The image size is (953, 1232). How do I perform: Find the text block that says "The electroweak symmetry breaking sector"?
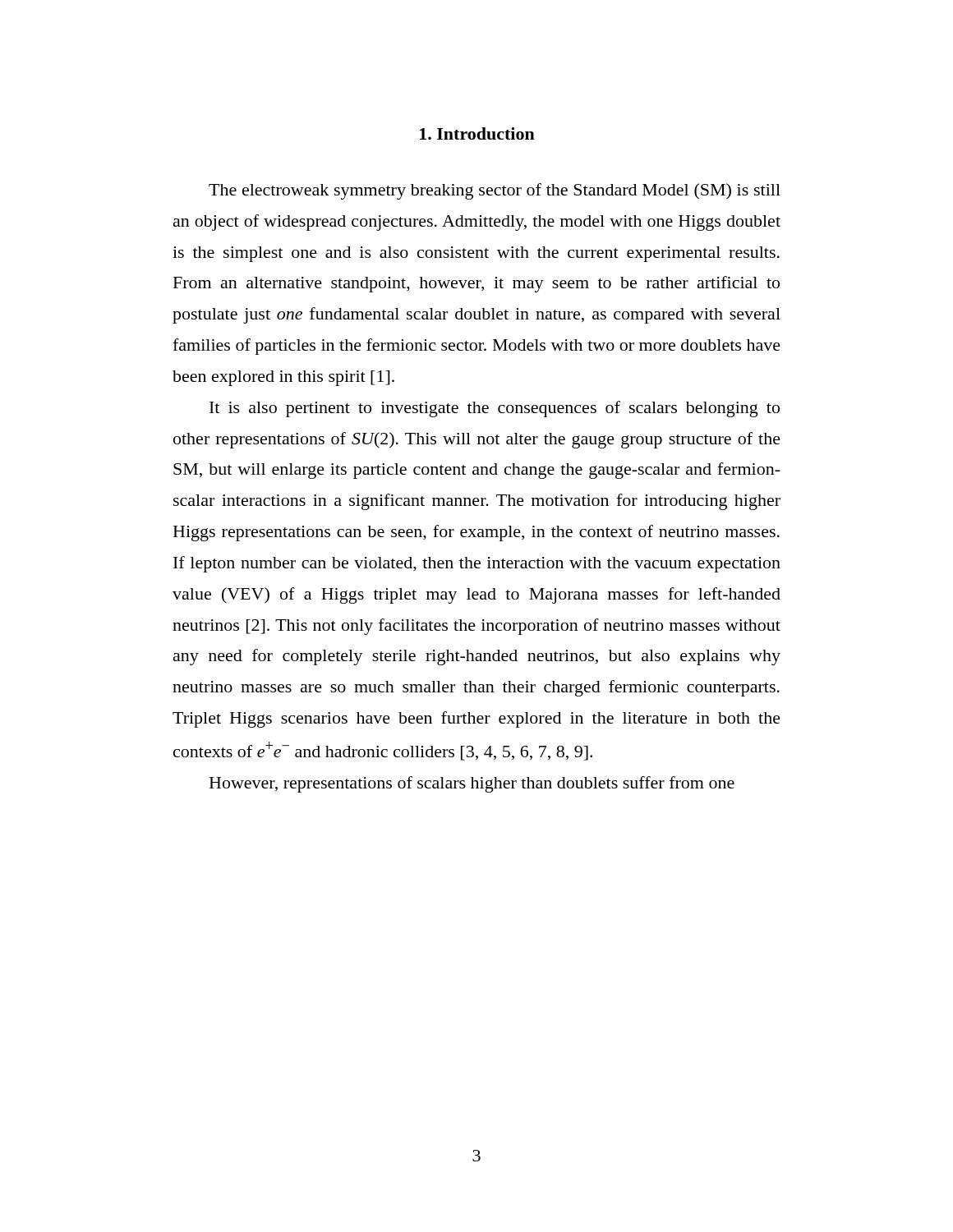click(x=476, y=282)
